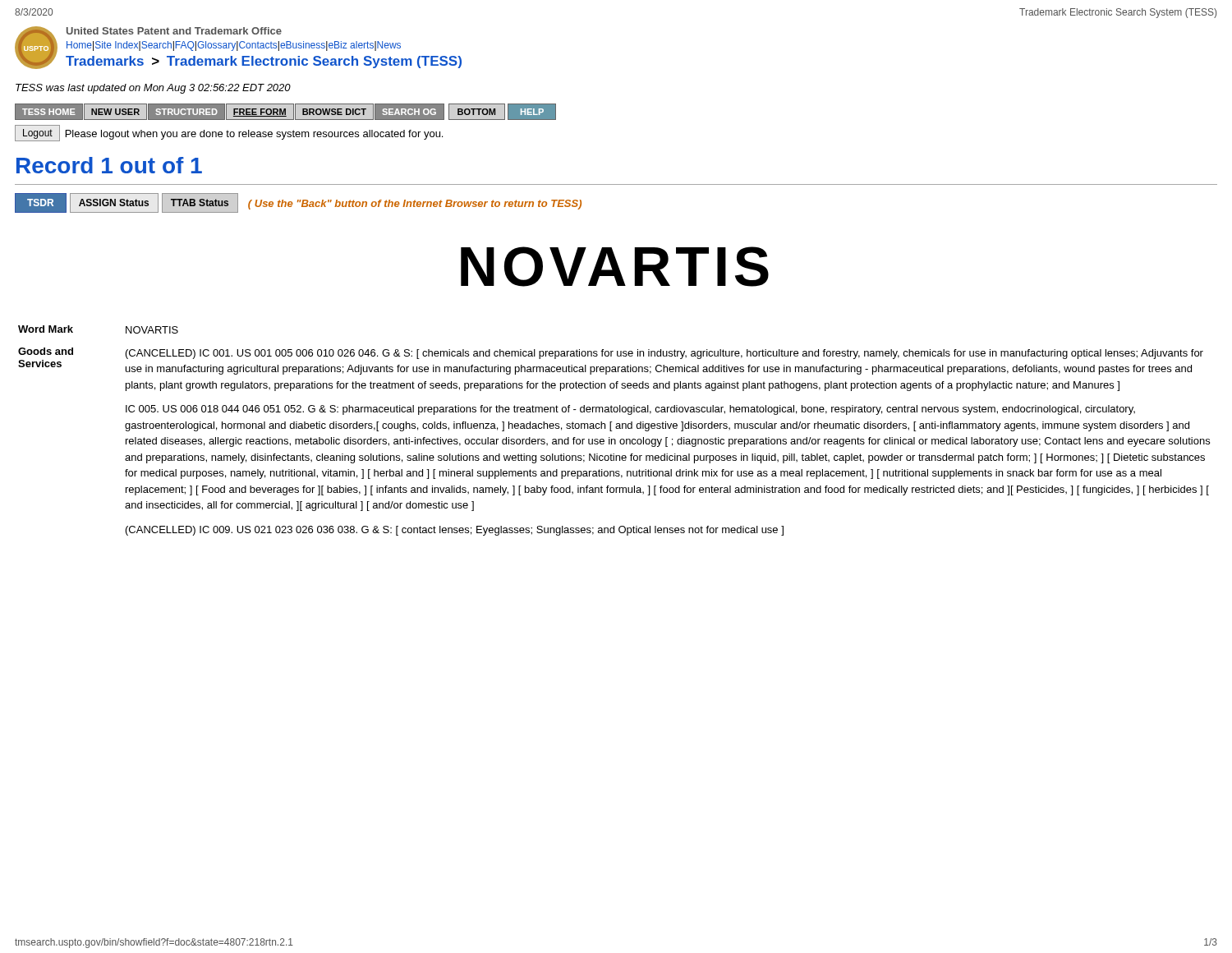Click on the logo
Screen dimensions: 953x1232
coord(36,49)
